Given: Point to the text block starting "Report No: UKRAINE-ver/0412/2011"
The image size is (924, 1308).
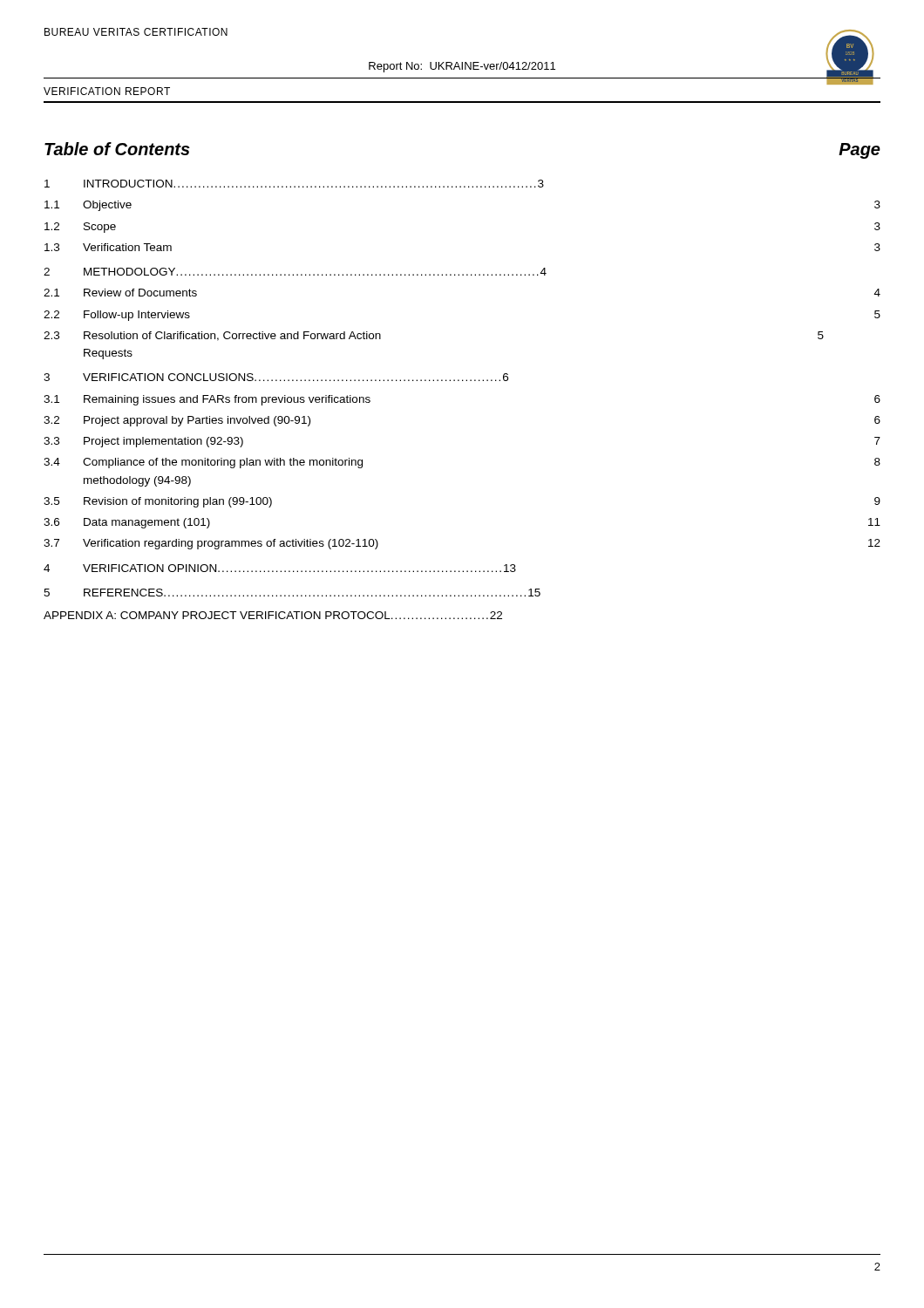Looking at the screenshot, I should 462,66.
